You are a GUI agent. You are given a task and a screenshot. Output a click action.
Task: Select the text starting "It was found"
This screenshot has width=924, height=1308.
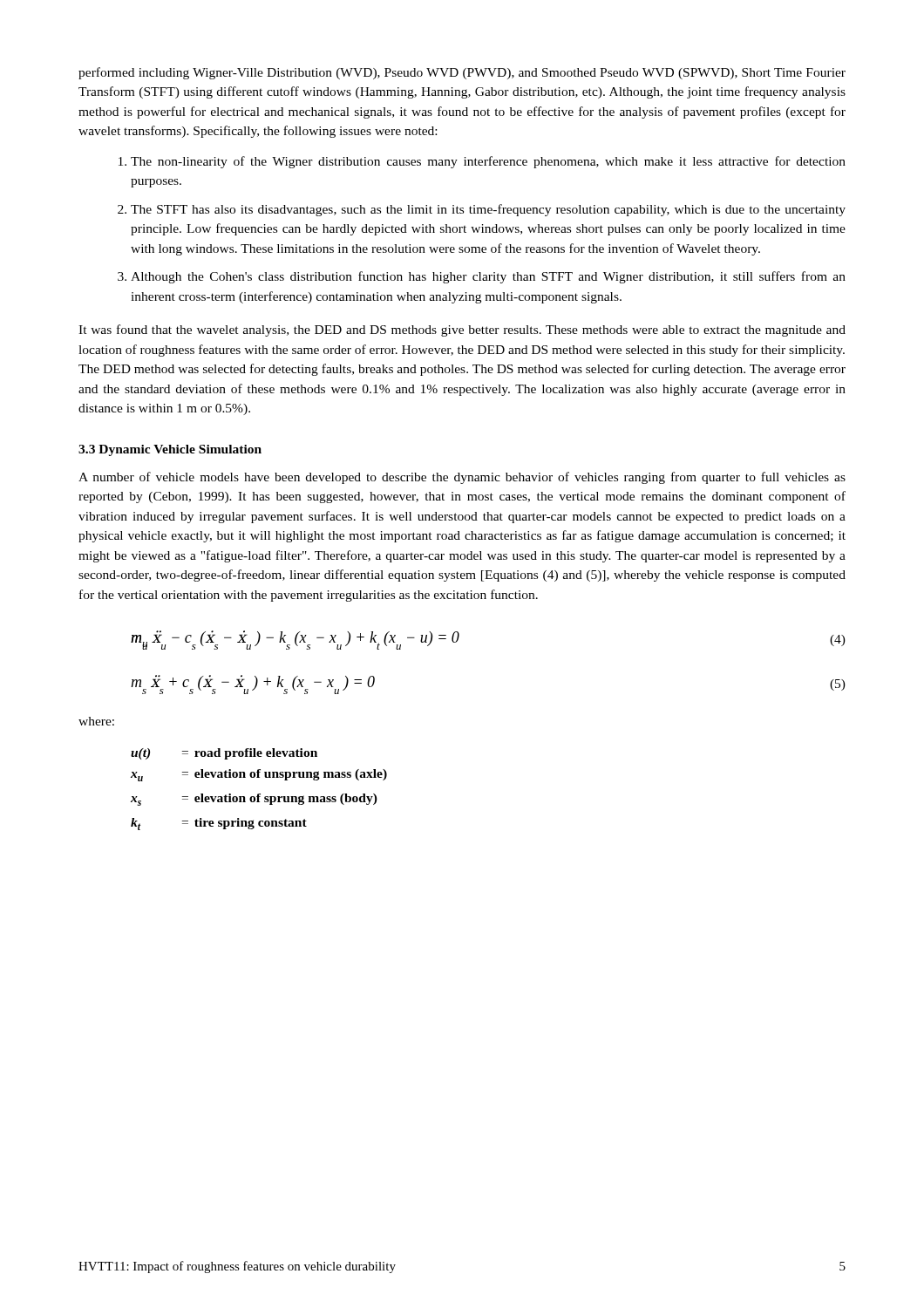[x=462, y=369]
